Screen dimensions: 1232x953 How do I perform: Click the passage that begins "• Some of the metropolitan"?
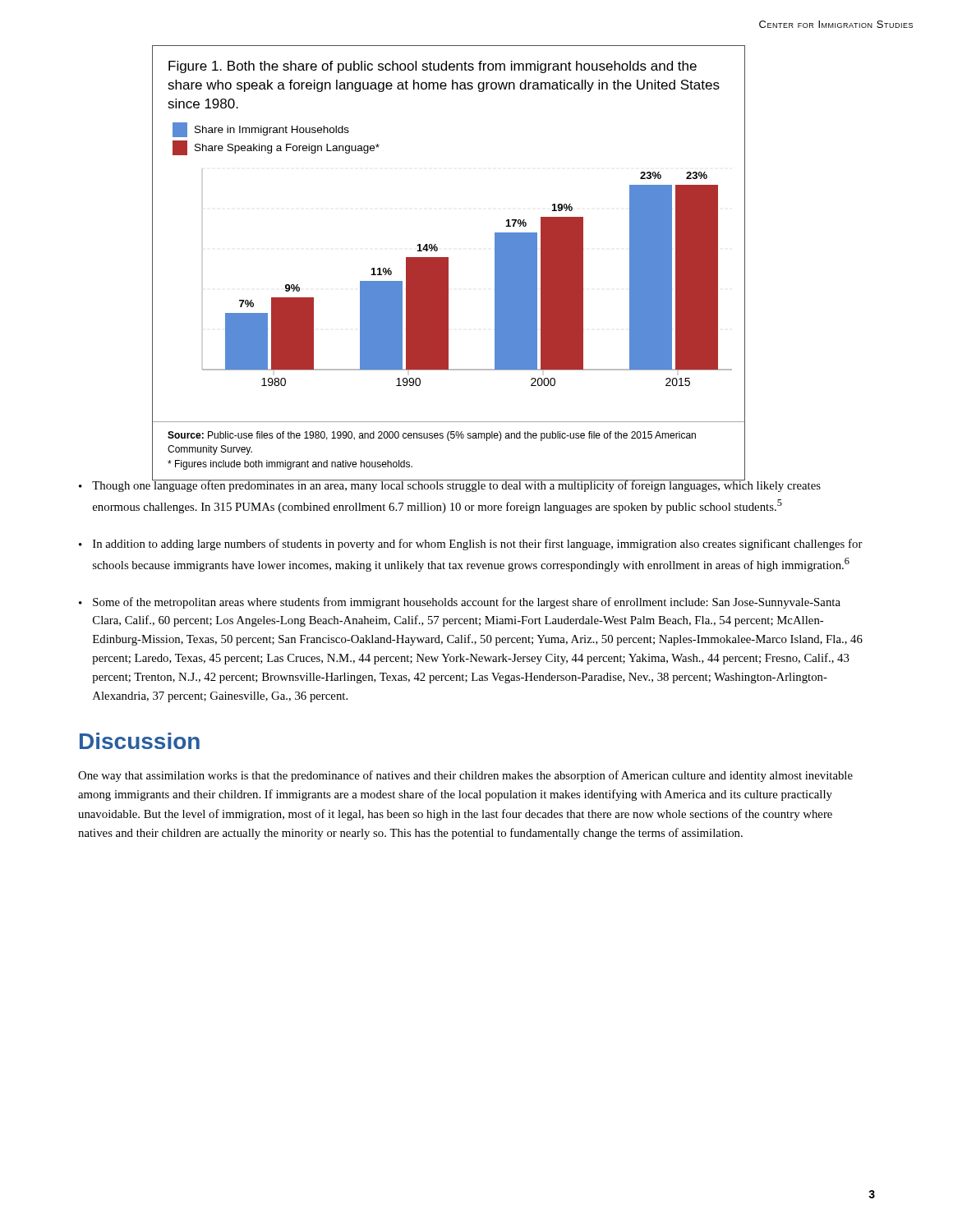pyautogui.click(x=472, y=649)
